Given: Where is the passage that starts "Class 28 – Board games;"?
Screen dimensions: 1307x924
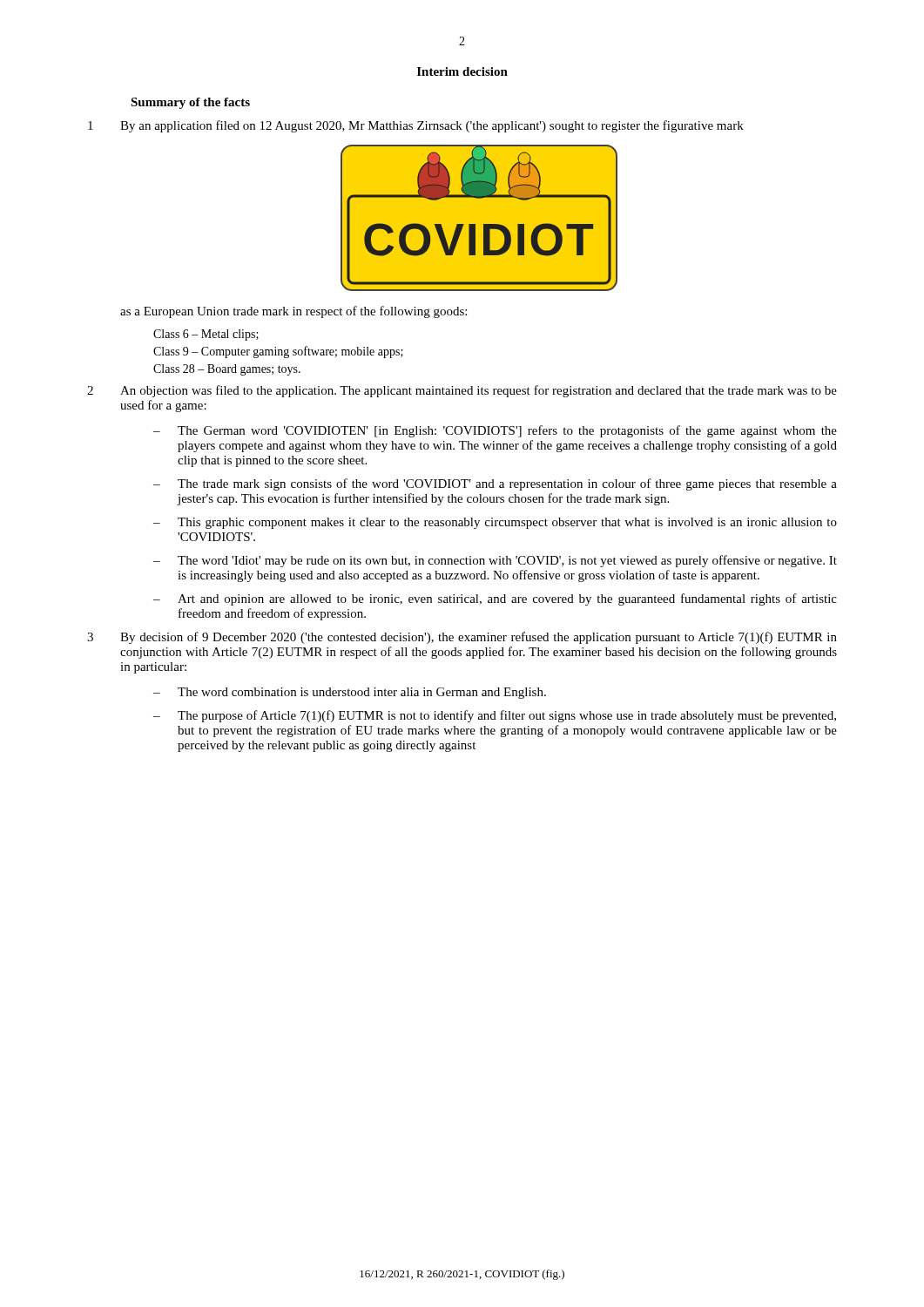Looking at the screenshot, I should [227, 369].
